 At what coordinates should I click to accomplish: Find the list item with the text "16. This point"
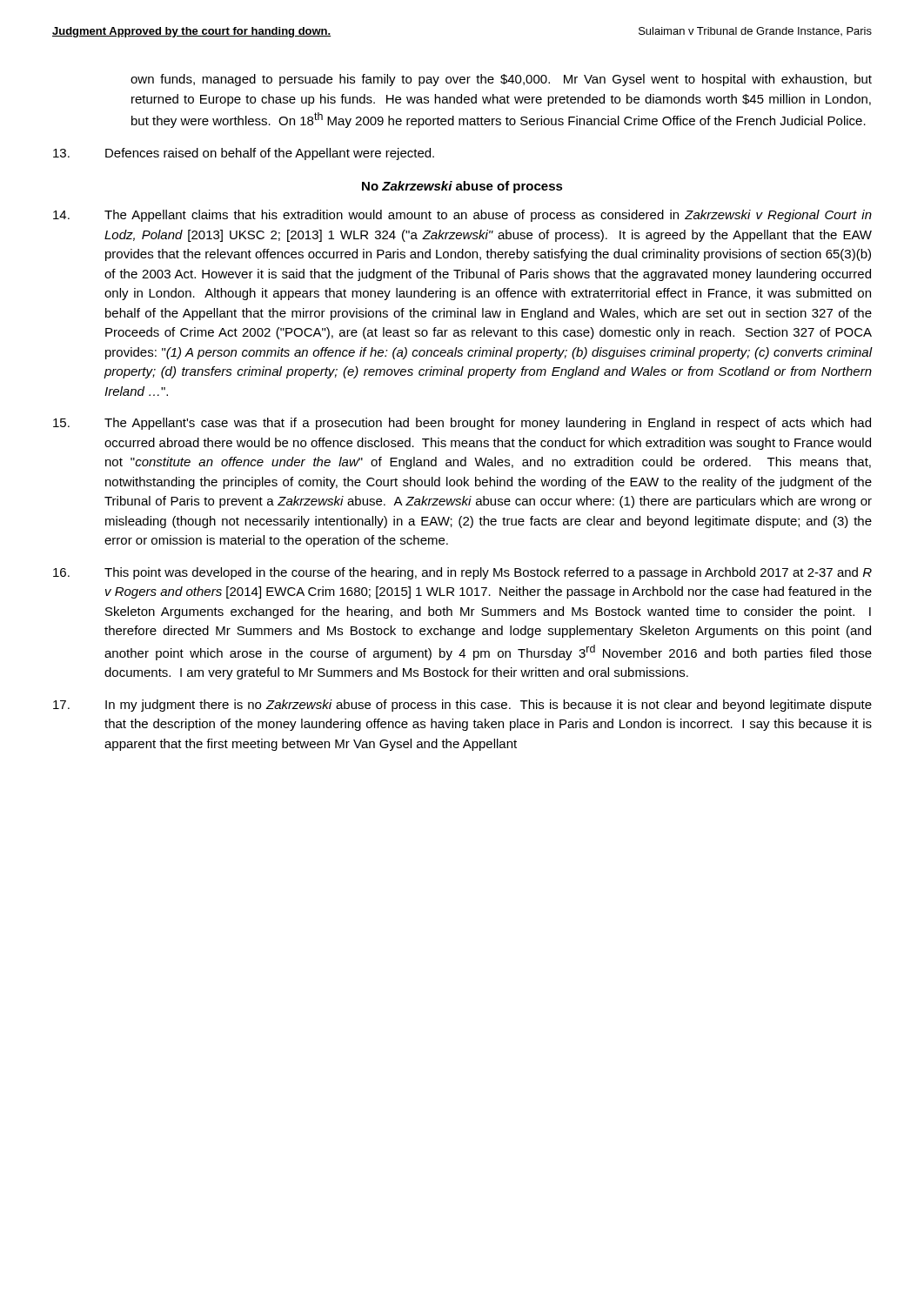(x=462, y=622)
